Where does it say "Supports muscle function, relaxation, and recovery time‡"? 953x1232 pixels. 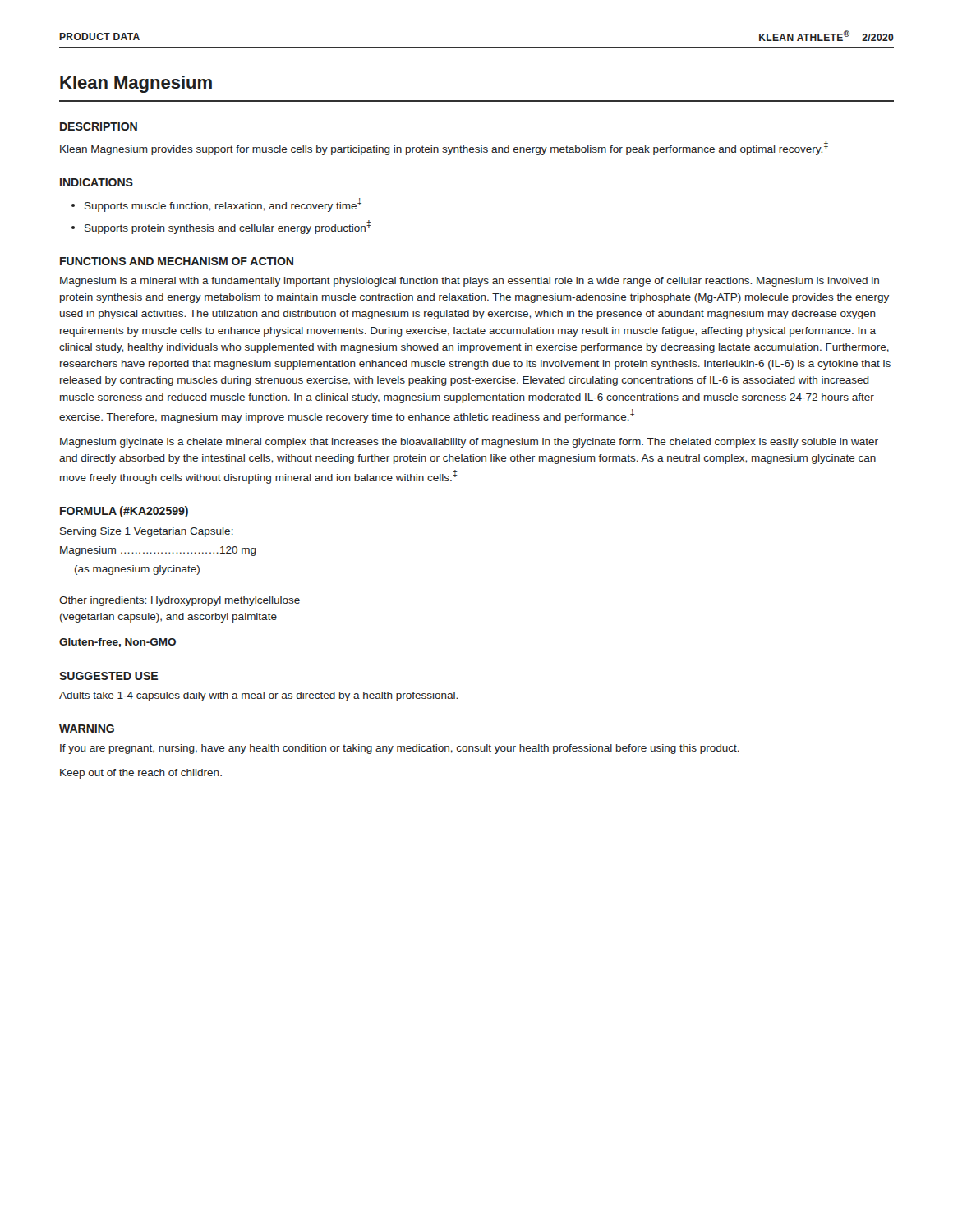coord(223,204)
